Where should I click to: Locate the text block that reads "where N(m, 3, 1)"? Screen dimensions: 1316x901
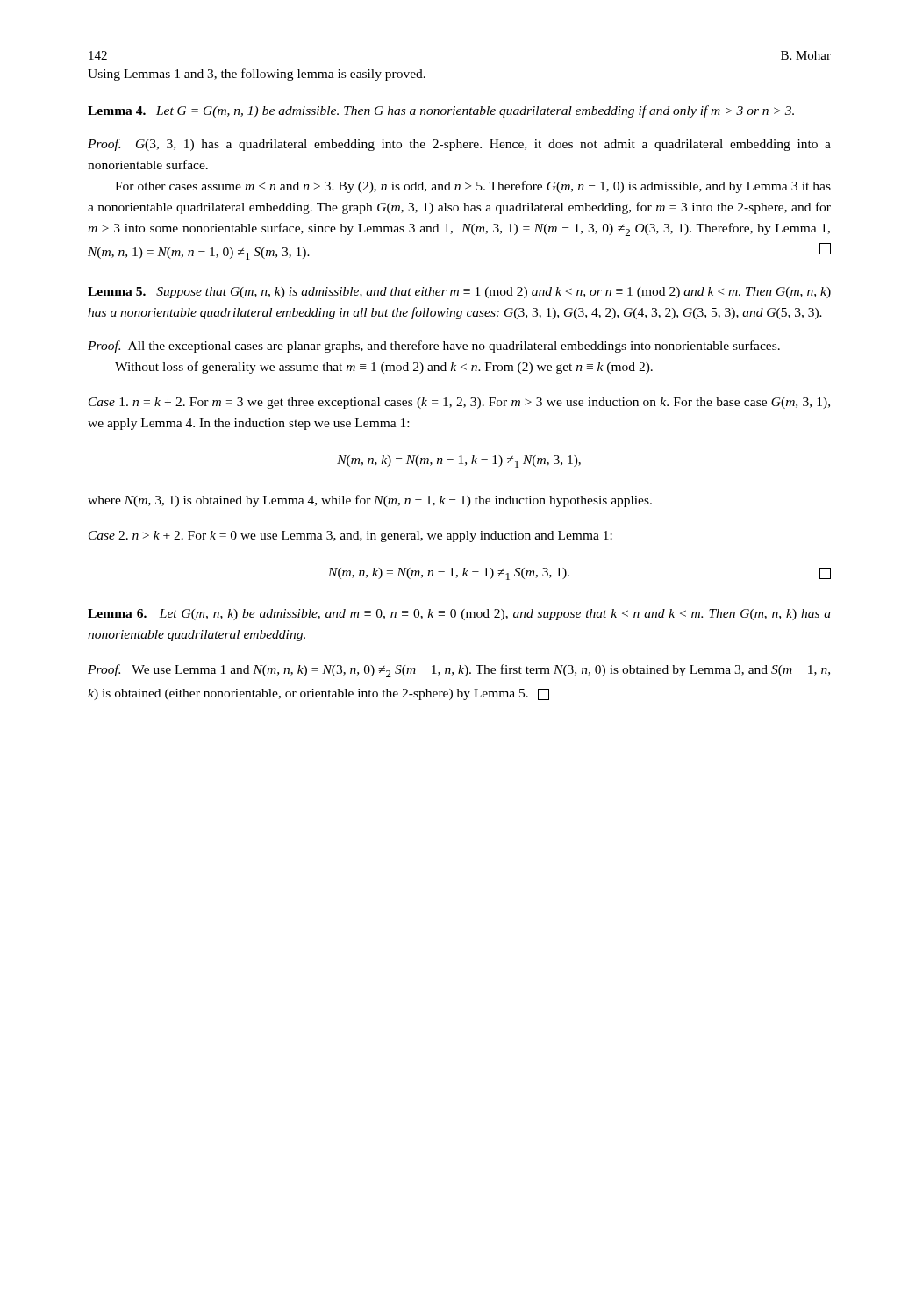coord(459,500)
